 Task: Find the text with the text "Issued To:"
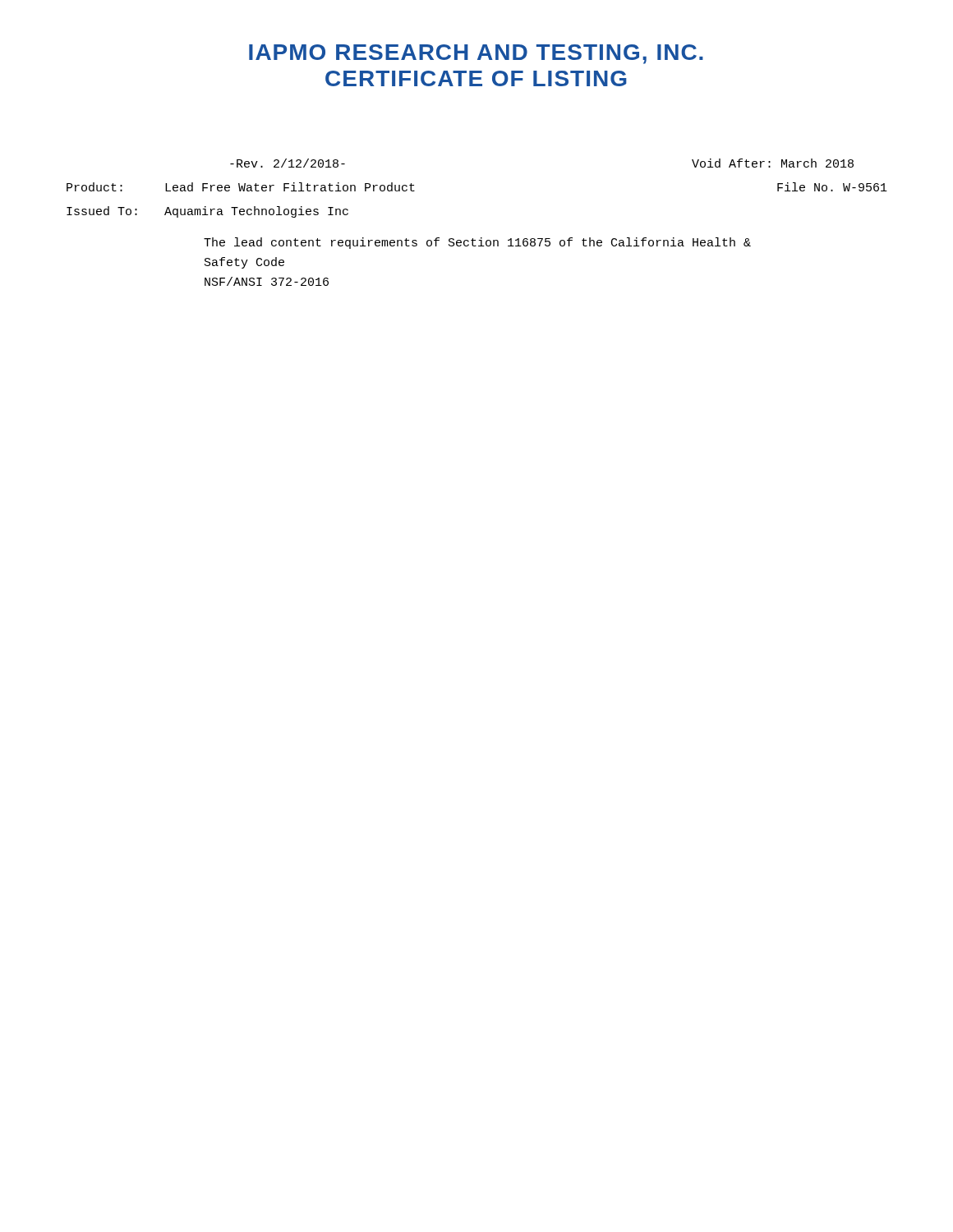[103, 212]
